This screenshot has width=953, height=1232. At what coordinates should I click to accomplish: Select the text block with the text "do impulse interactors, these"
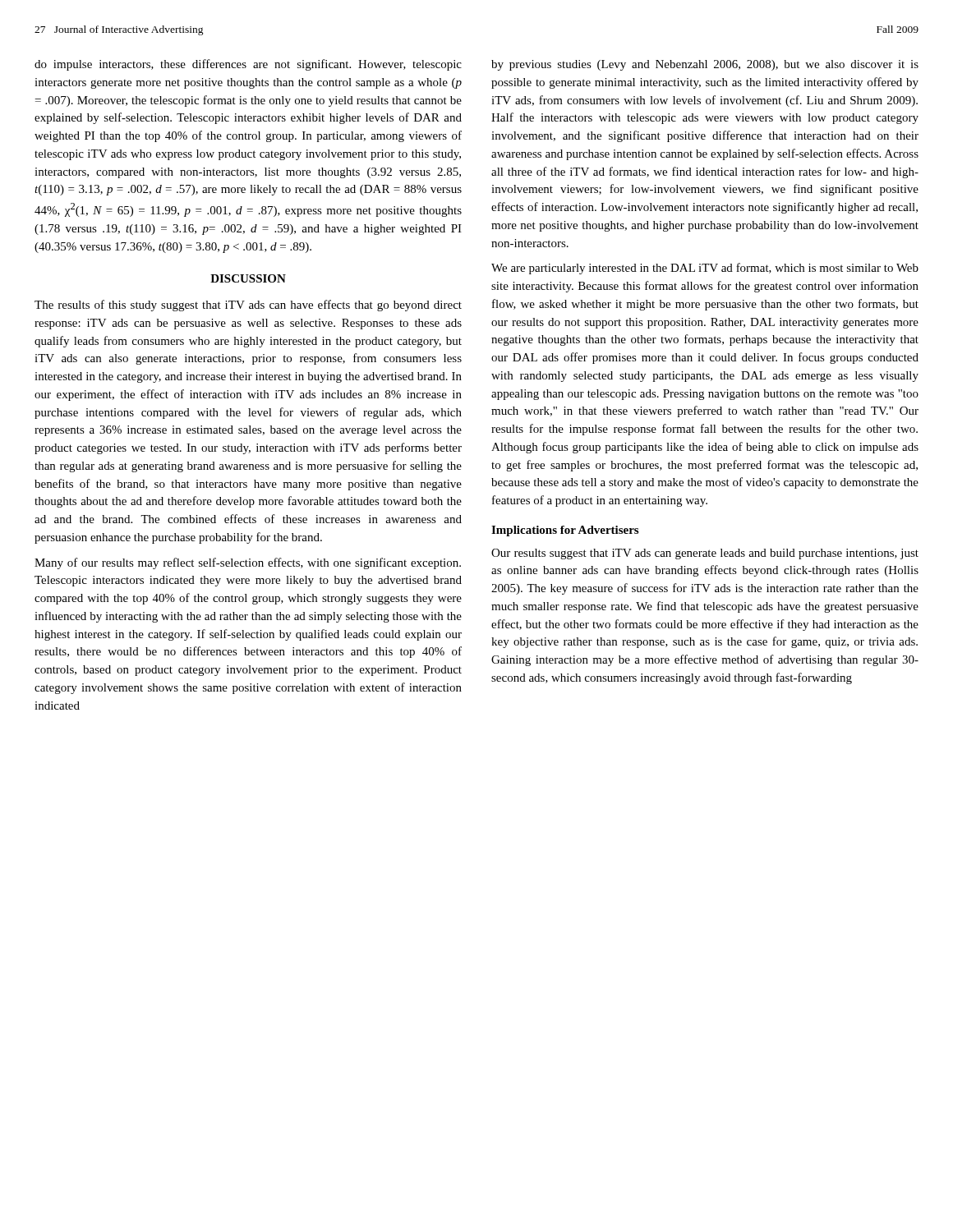pos(248,156)
